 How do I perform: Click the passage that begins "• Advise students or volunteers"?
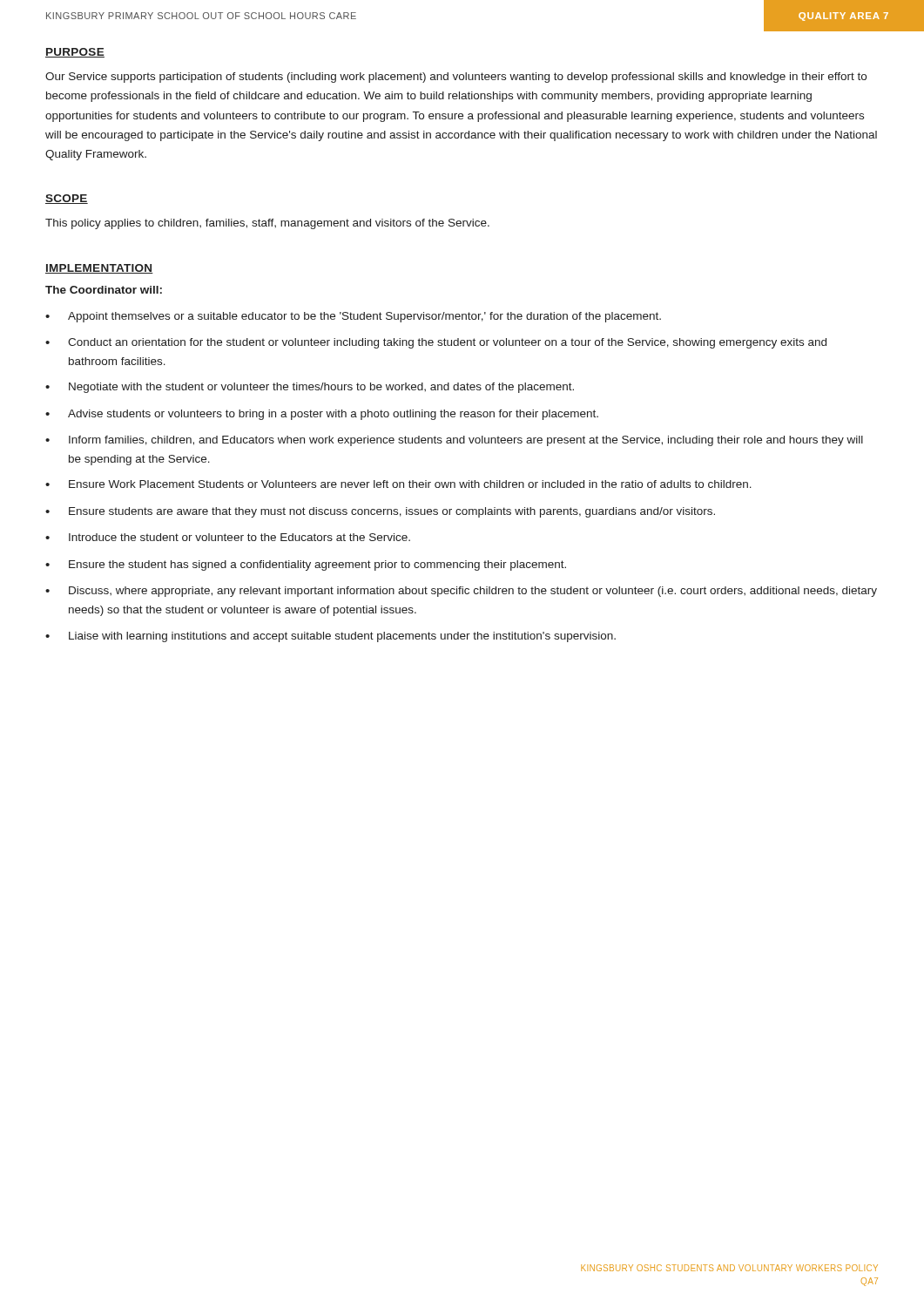pyautogui.click(x=462, y=414)
